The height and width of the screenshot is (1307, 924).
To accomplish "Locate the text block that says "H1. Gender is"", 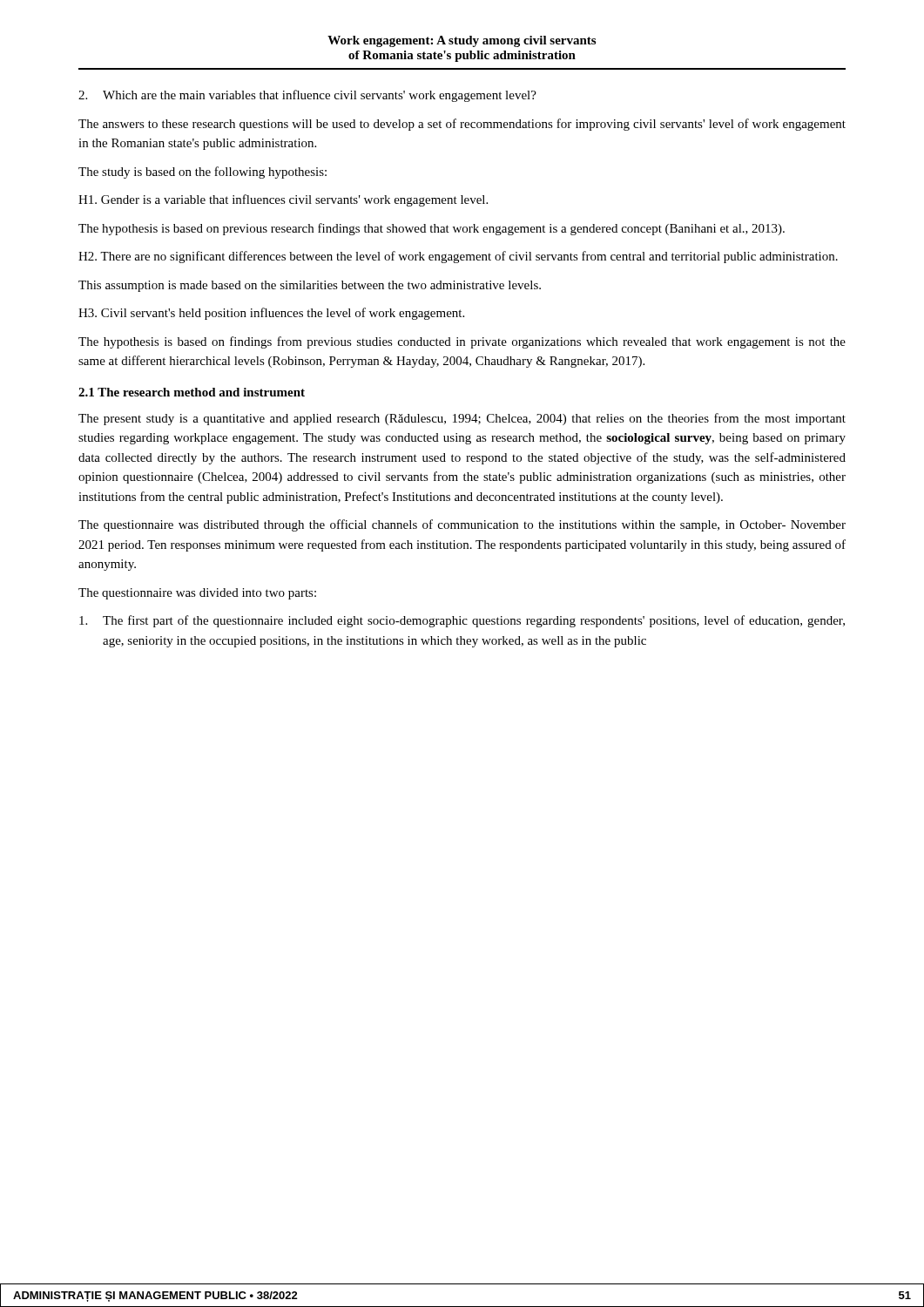I will [x=284, y=200].
